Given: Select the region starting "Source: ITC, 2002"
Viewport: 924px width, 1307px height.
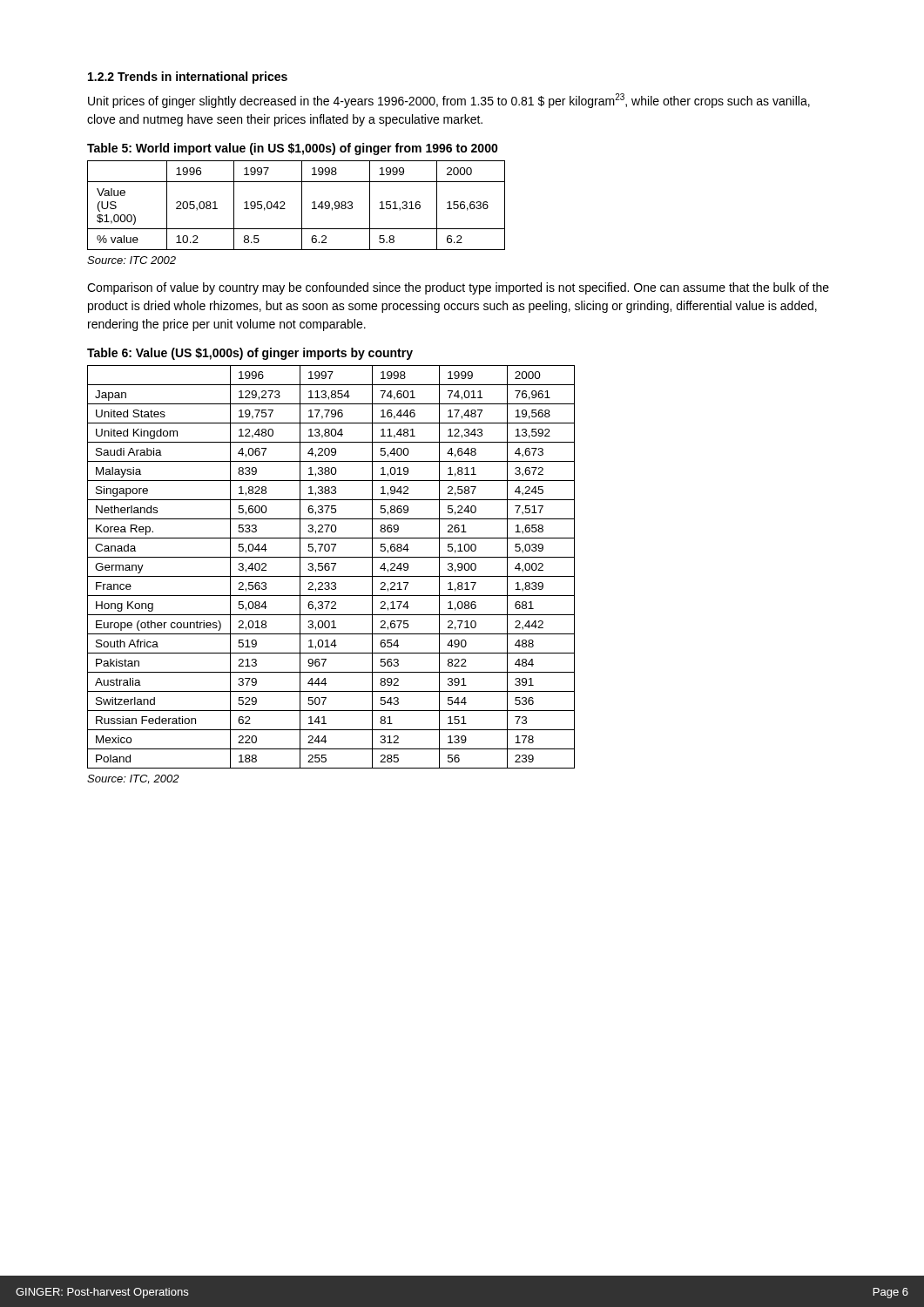Looking at the screenshot, I should click(133, 778).
